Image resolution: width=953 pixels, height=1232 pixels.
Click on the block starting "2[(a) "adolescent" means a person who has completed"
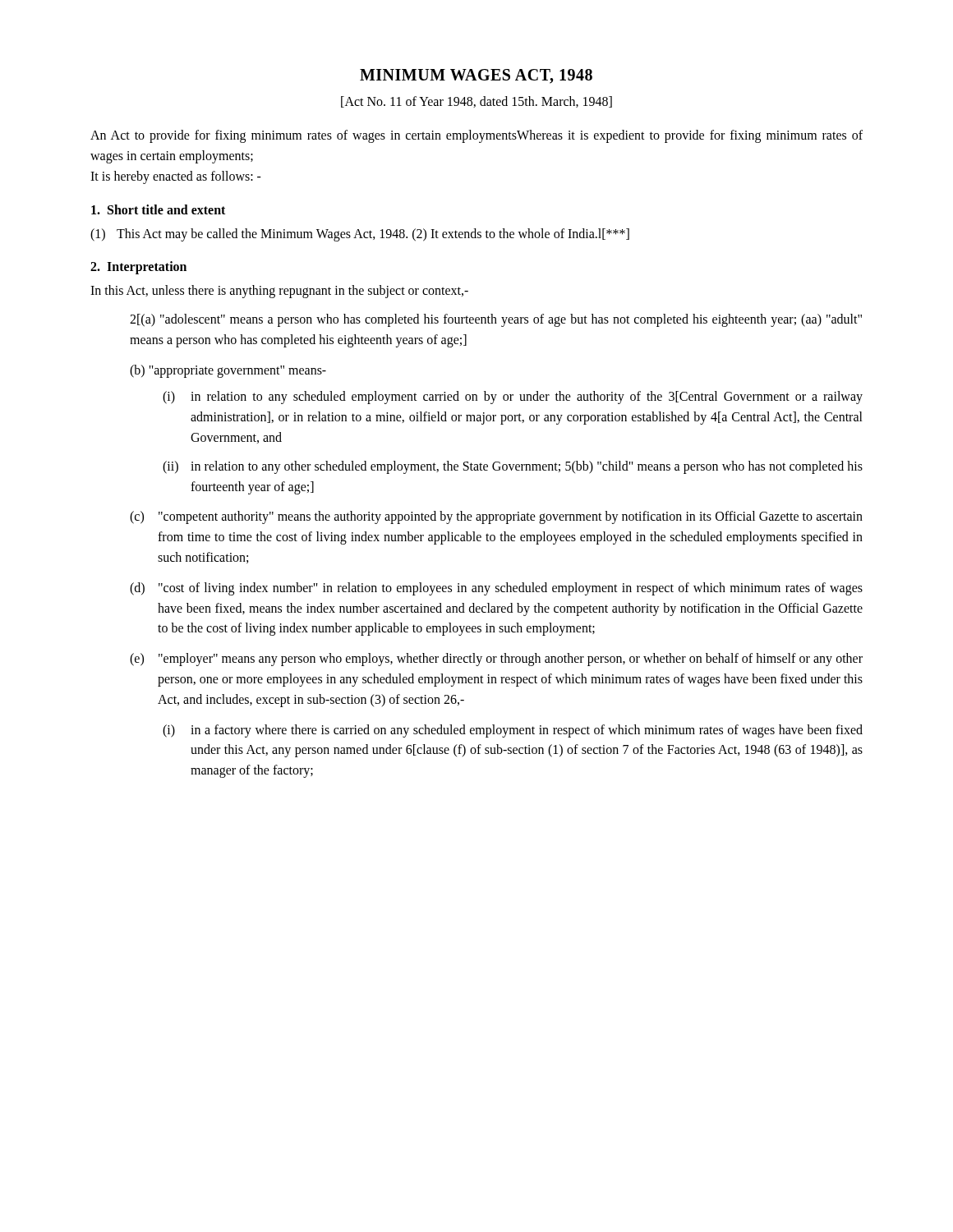(496, 329)
